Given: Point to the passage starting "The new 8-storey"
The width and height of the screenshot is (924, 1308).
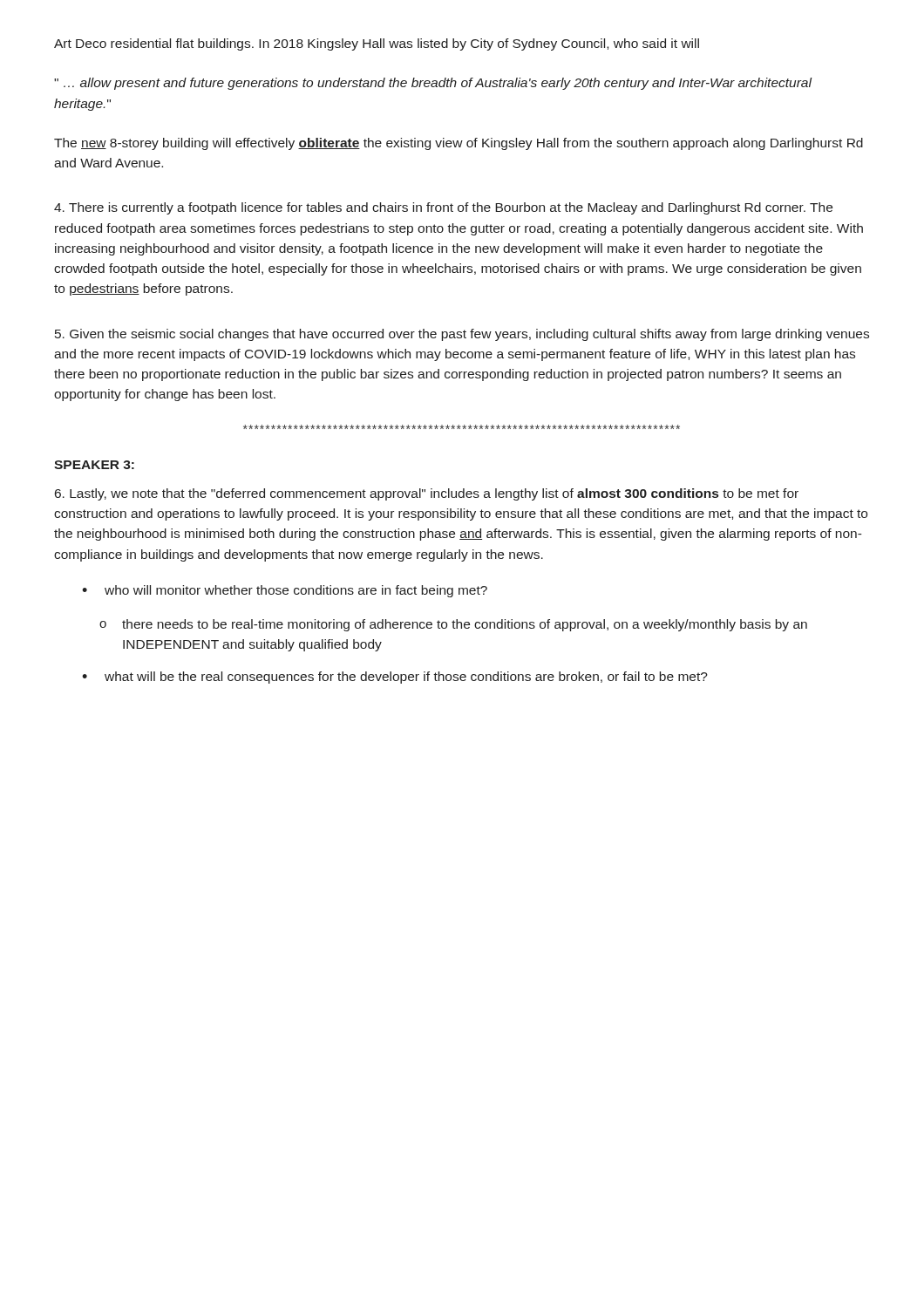Looking at the screenshot, I should pos(459,153).
